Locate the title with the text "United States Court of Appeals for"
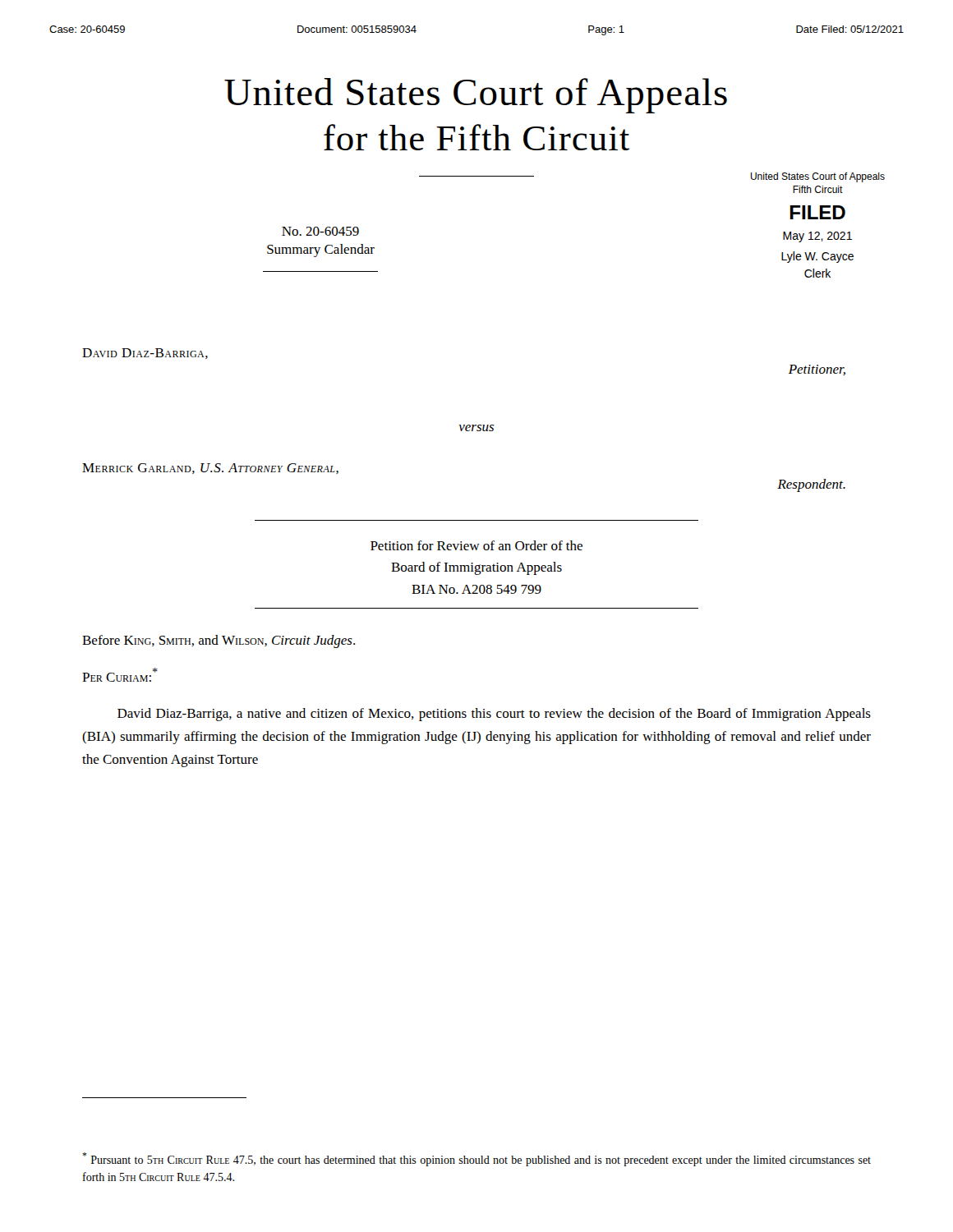 pyautogui.click(x=476, y=123)
